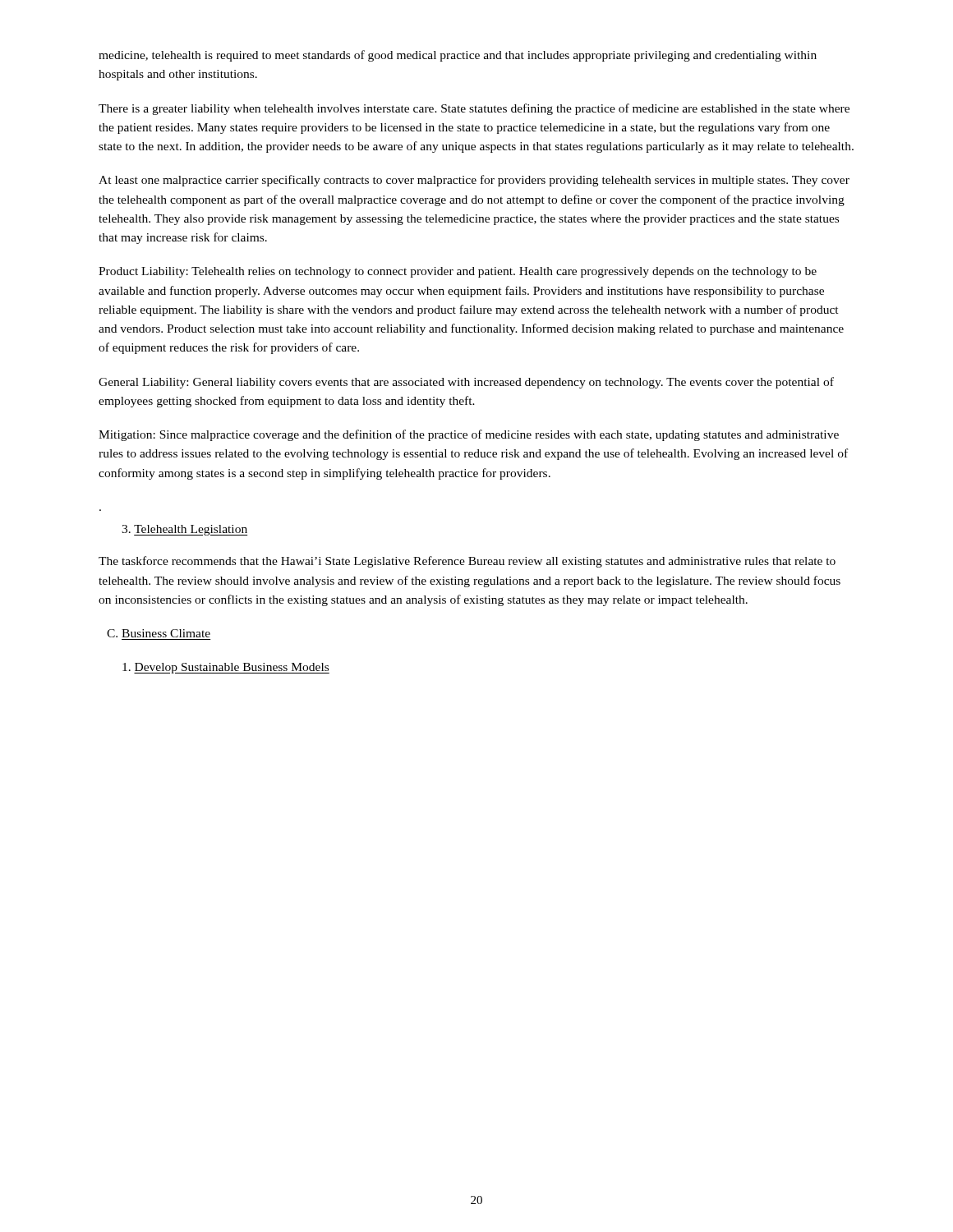Find the text block that says "There is a greater liability when"

(476, 127)
